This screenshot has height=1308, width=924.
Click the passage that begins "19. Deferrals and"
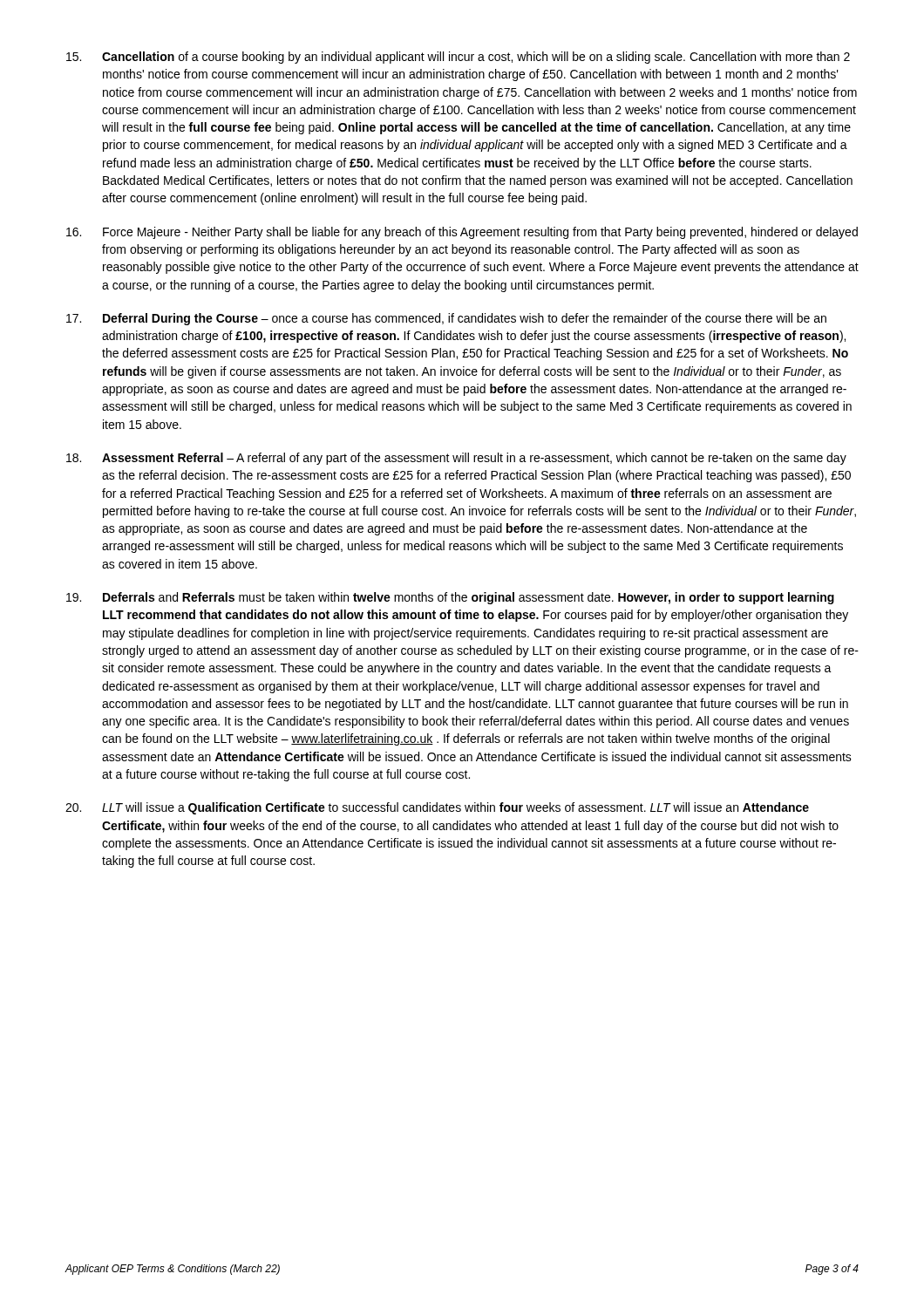click(462, 686)
